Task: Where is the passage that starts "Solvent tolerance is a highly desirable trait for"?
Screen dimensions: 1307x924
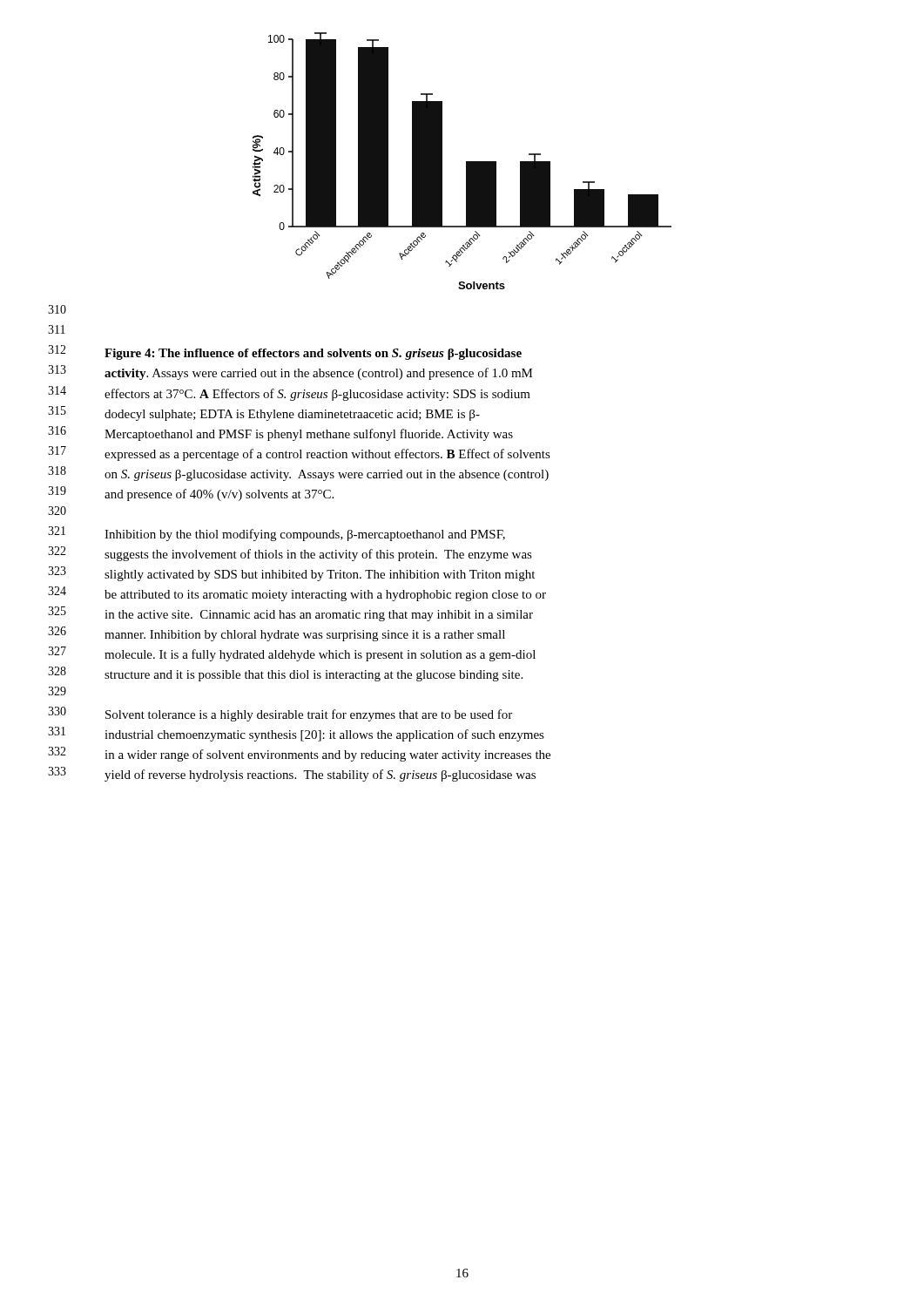Action: click(308, 714)
